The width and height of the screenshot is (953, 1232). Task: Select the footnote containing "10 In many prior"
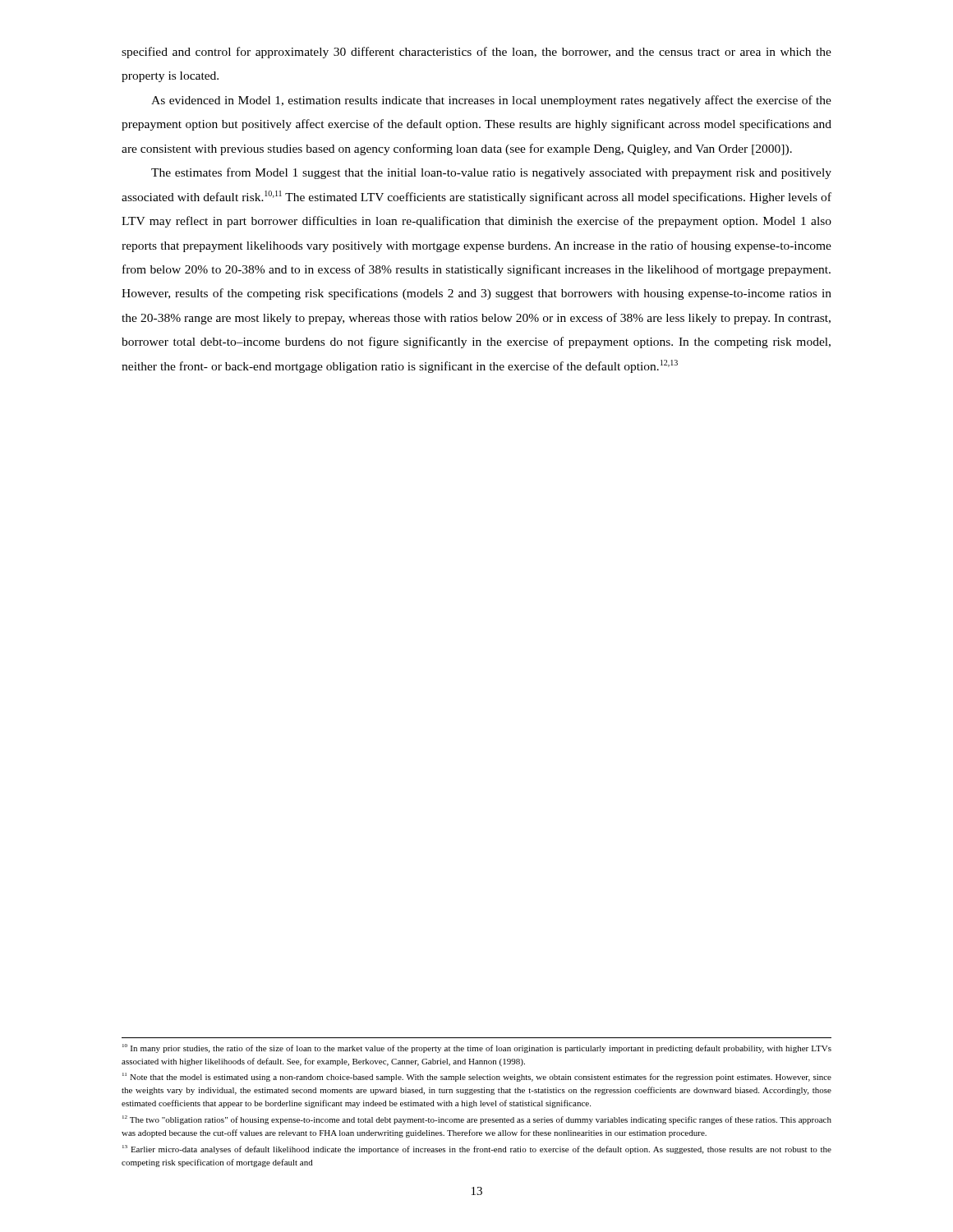tap(476, 1054)
